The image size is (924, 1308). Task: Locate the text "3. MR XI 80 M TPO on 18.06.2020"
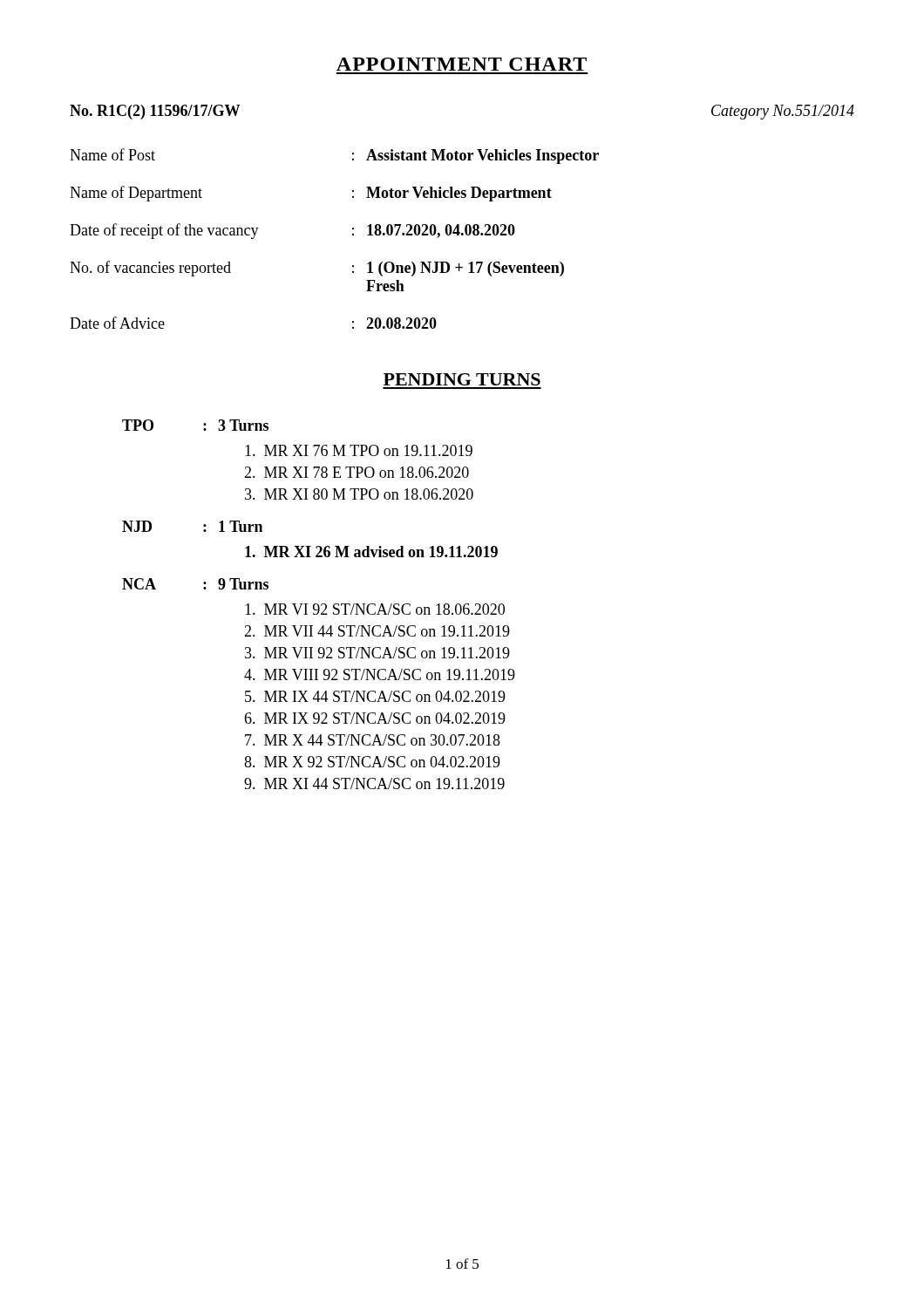click(x=359, y=494)
